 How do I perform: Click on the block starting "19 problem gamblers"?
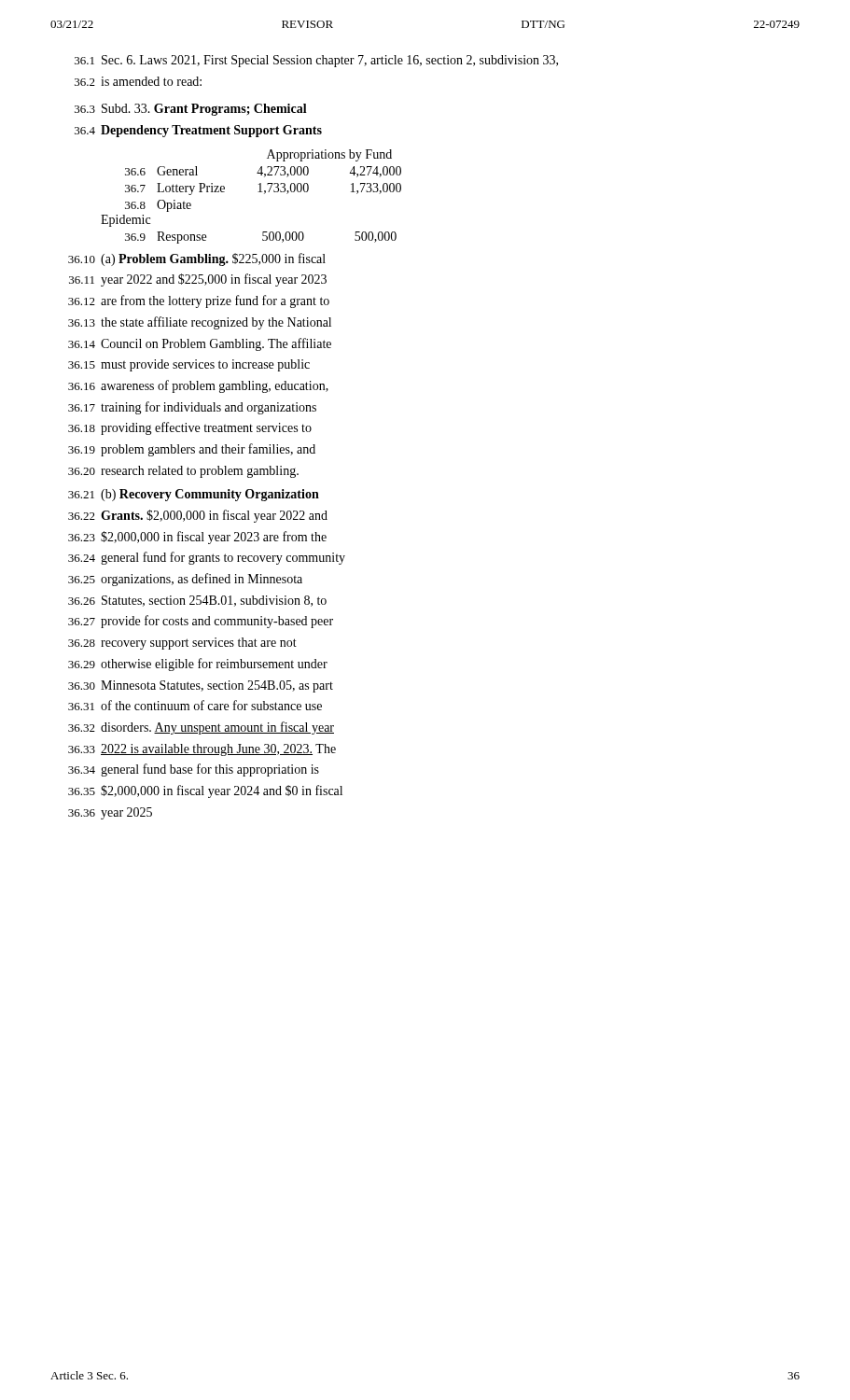pyautogui.click(x=192, y=450)
